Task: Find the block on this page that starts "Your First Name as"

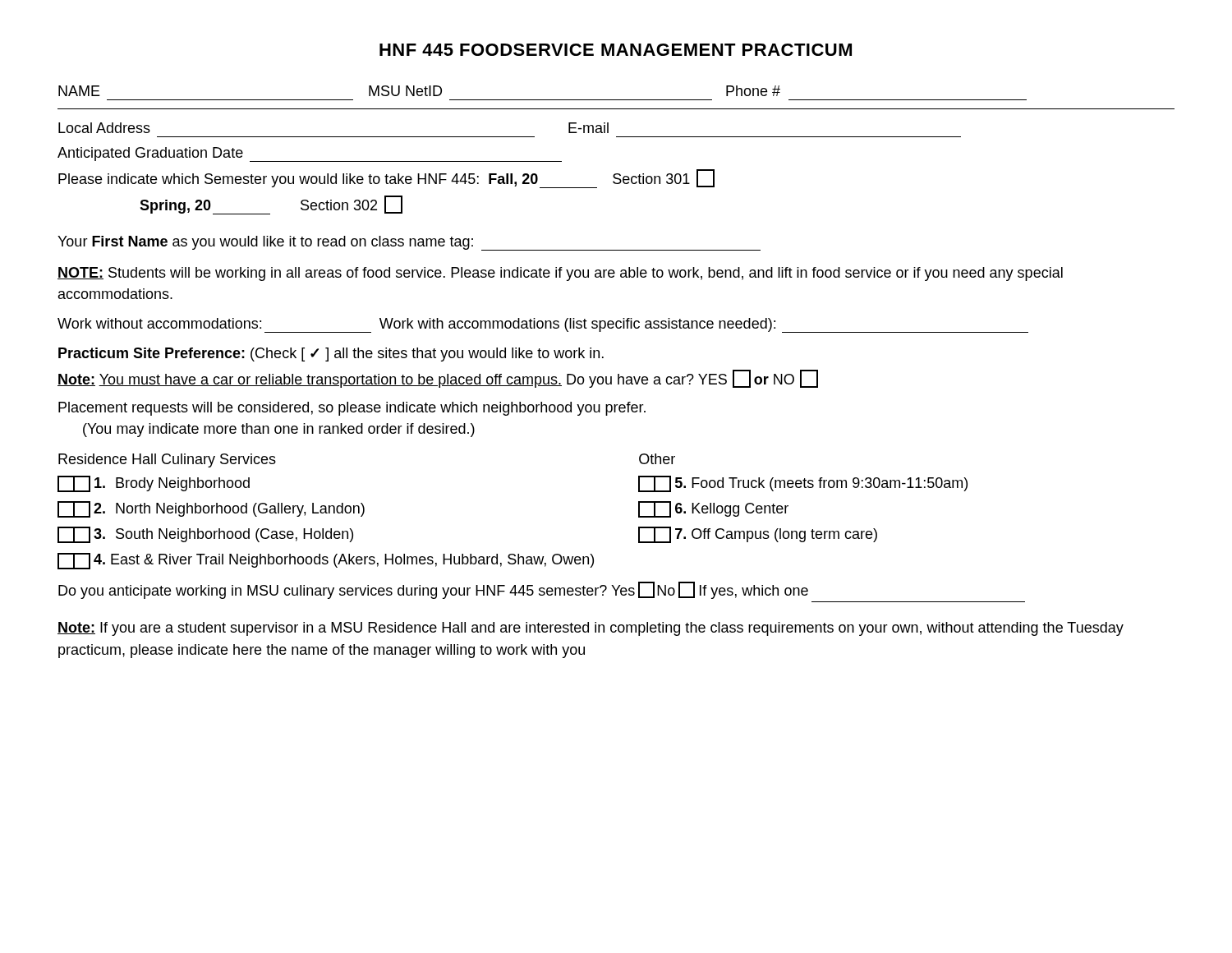Action: 409,242
